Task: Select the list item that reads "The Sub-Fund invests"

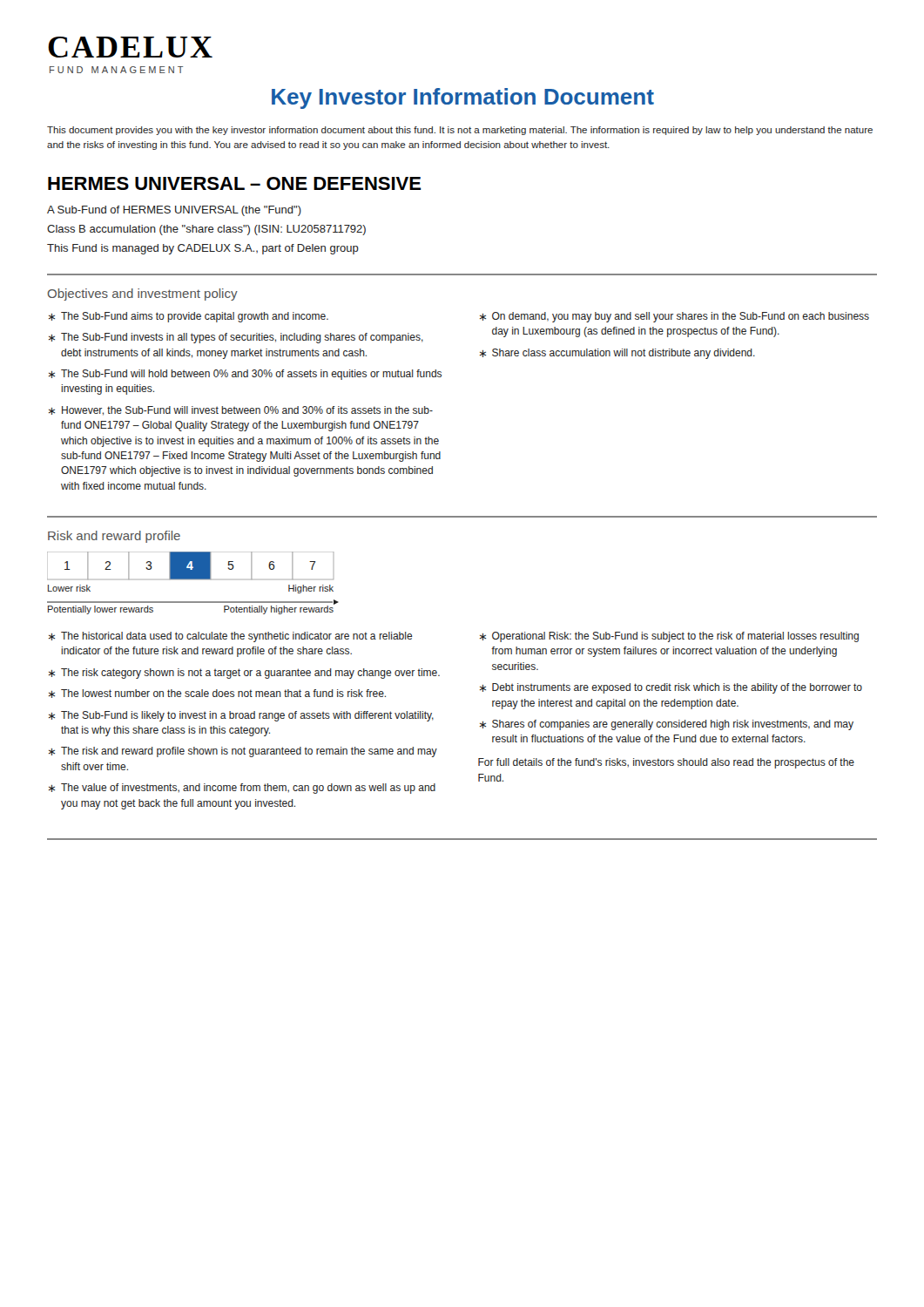Action: 242,345
